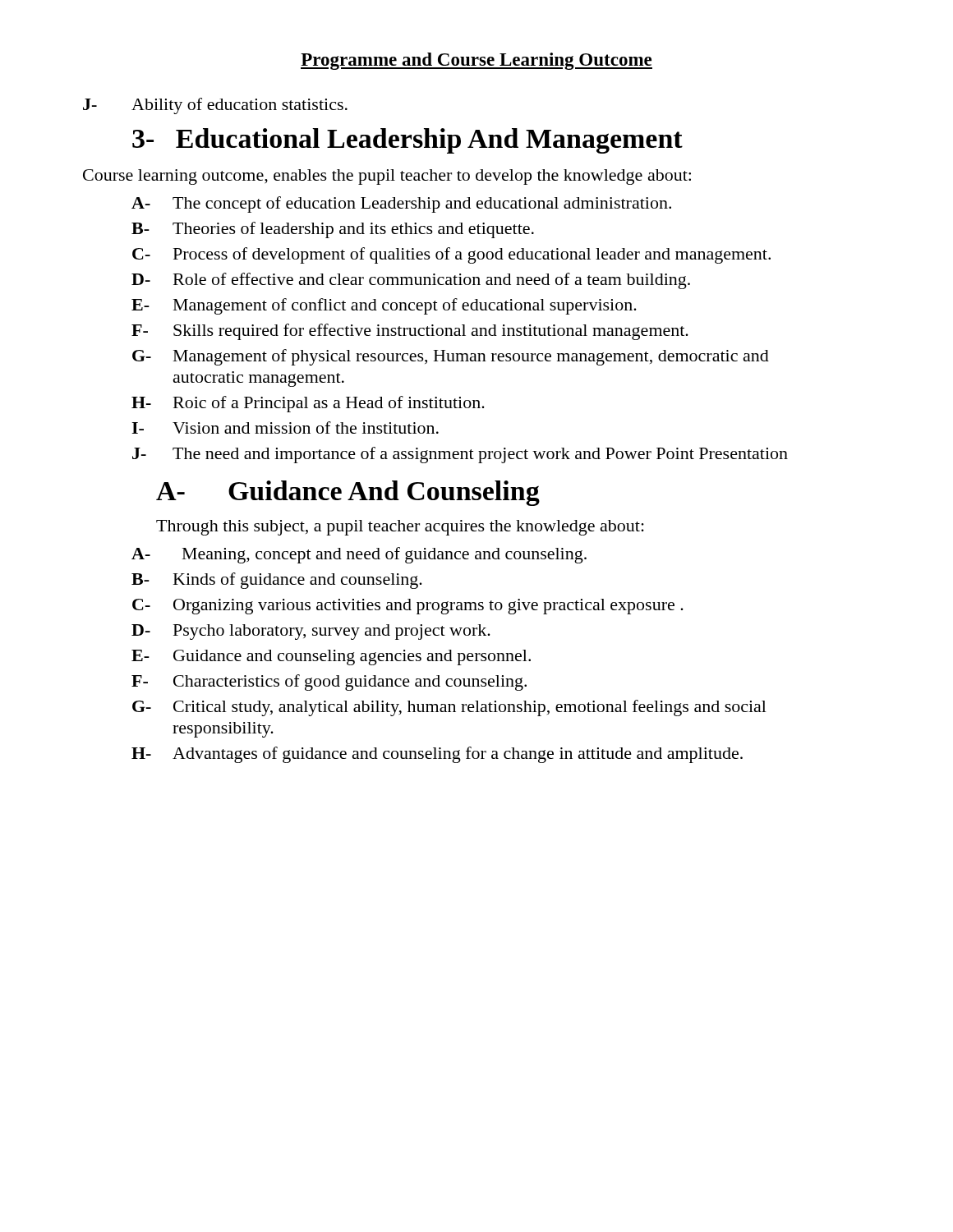Point to the region starting "Through this subject,"
Image resolution: width=953 pixels, height=1232 pixels.
tap(401, 525)
